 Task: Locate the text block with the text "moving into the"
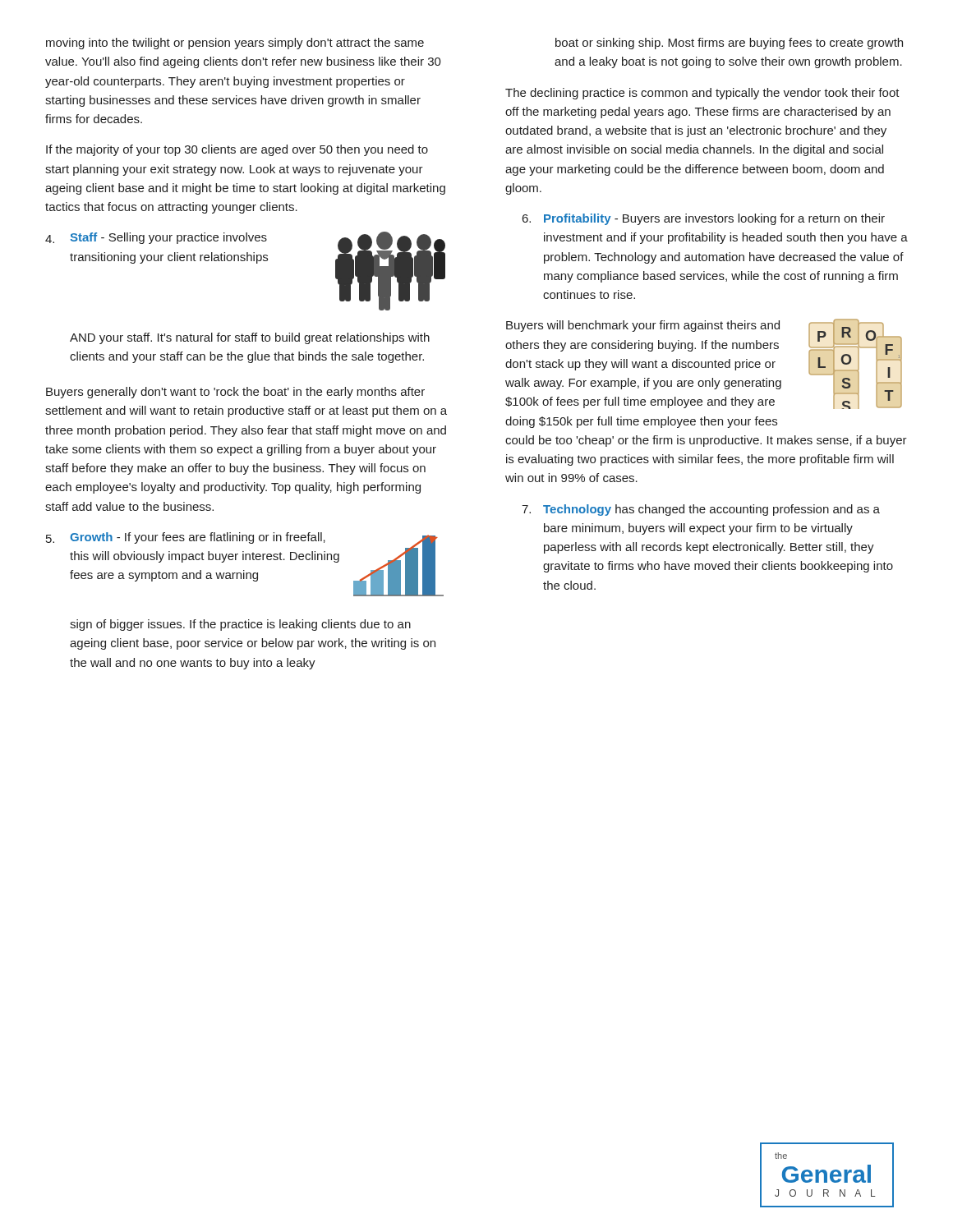pos(246,81)
